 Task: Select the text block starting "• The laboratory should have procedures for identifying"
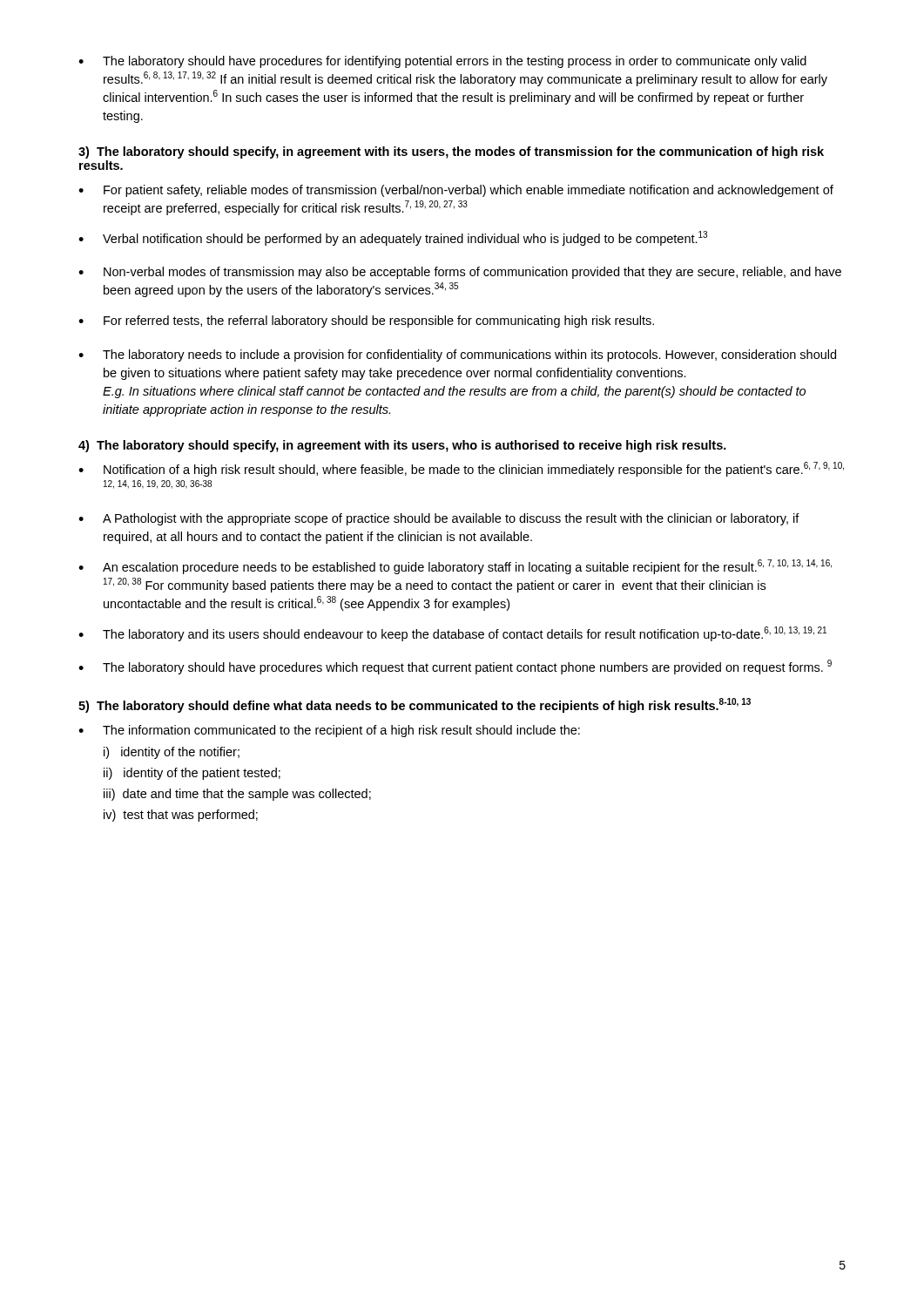click(462, 89)
